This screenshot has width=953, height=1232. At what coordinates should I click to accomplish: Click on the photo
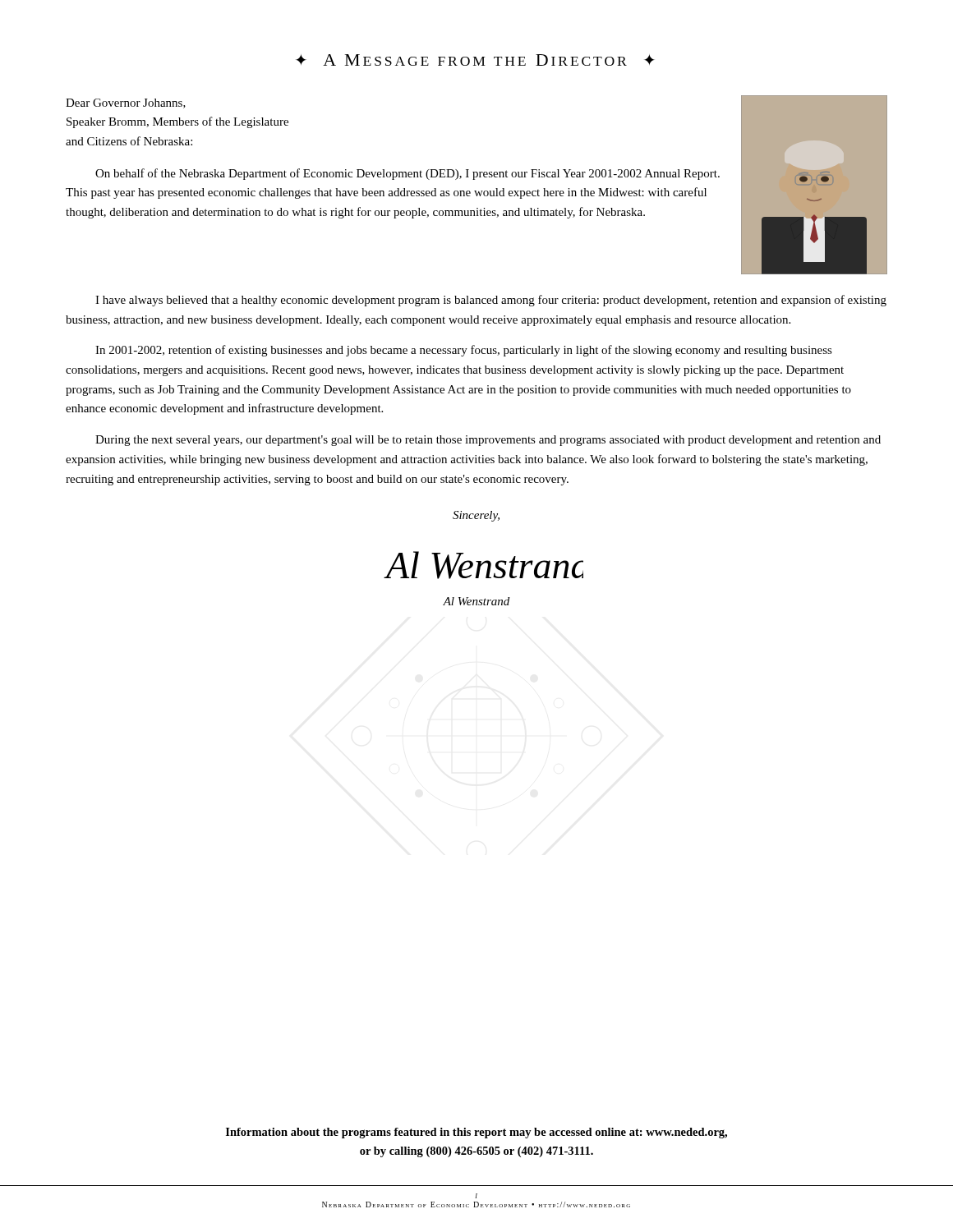pos(814,186)
